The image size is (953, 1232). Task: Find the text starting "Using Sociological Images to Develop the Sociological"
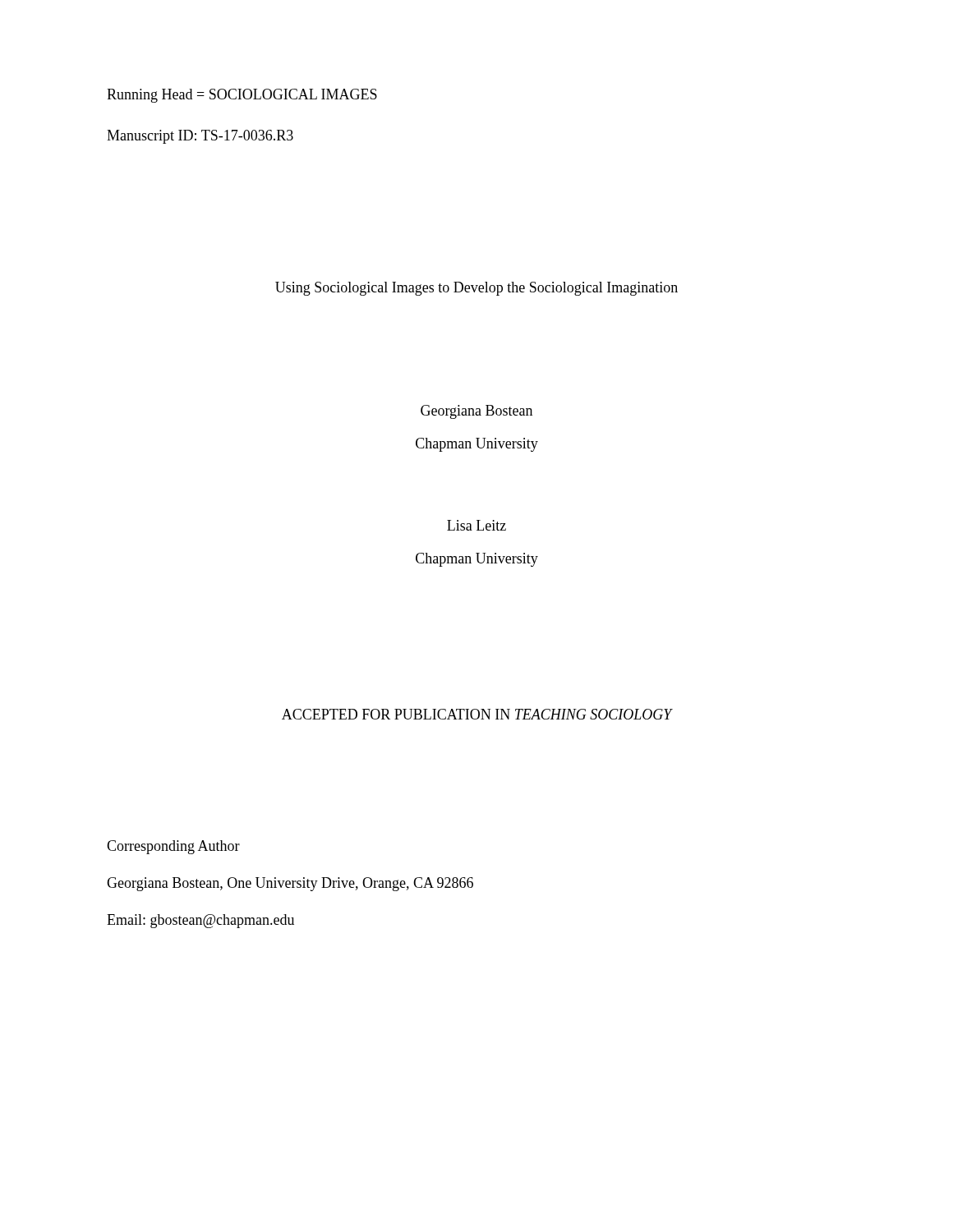coord(476,287)
